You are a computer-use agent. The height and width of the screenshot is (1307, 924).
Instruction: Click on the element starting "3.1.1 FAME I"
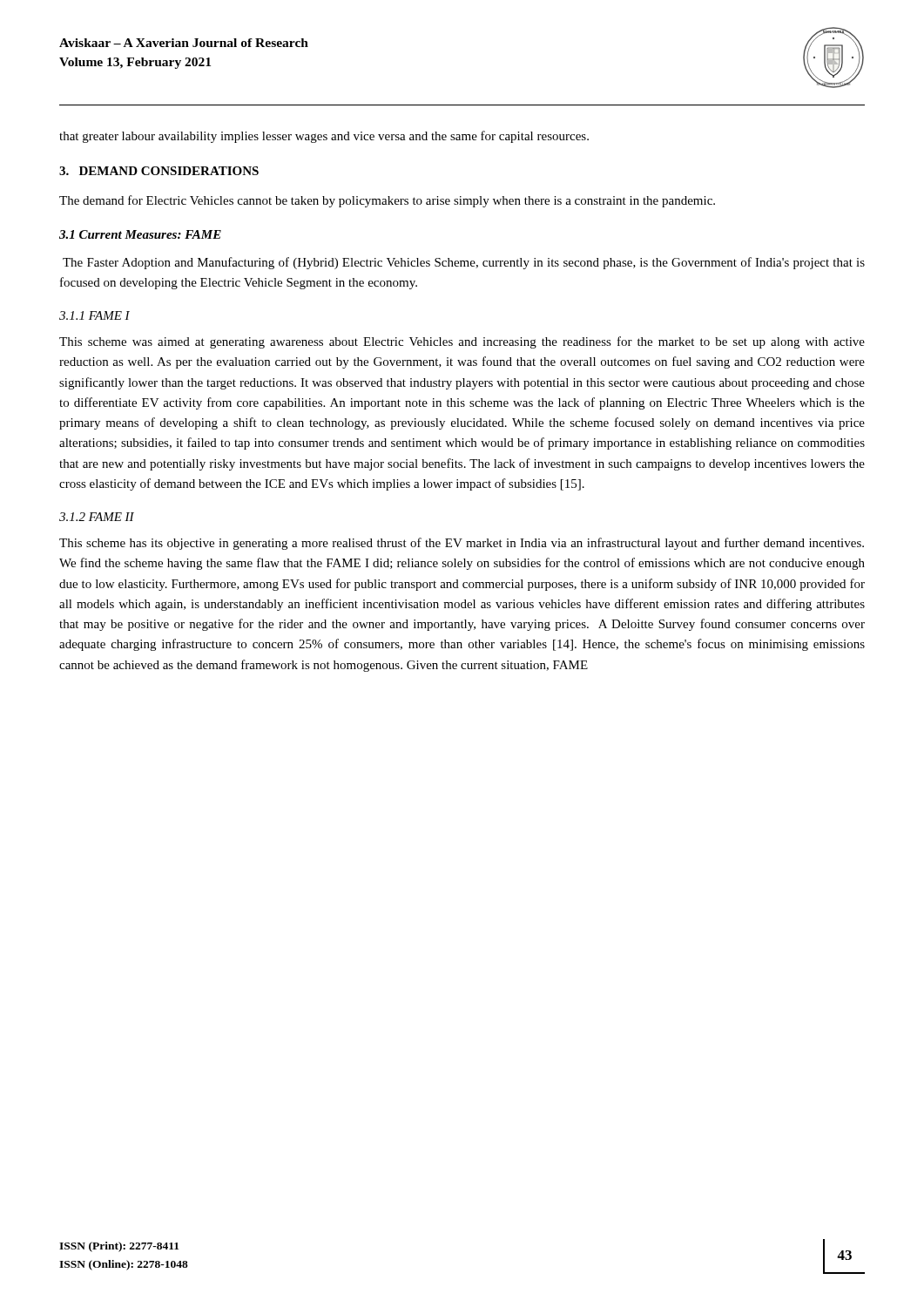pos(94,315)
